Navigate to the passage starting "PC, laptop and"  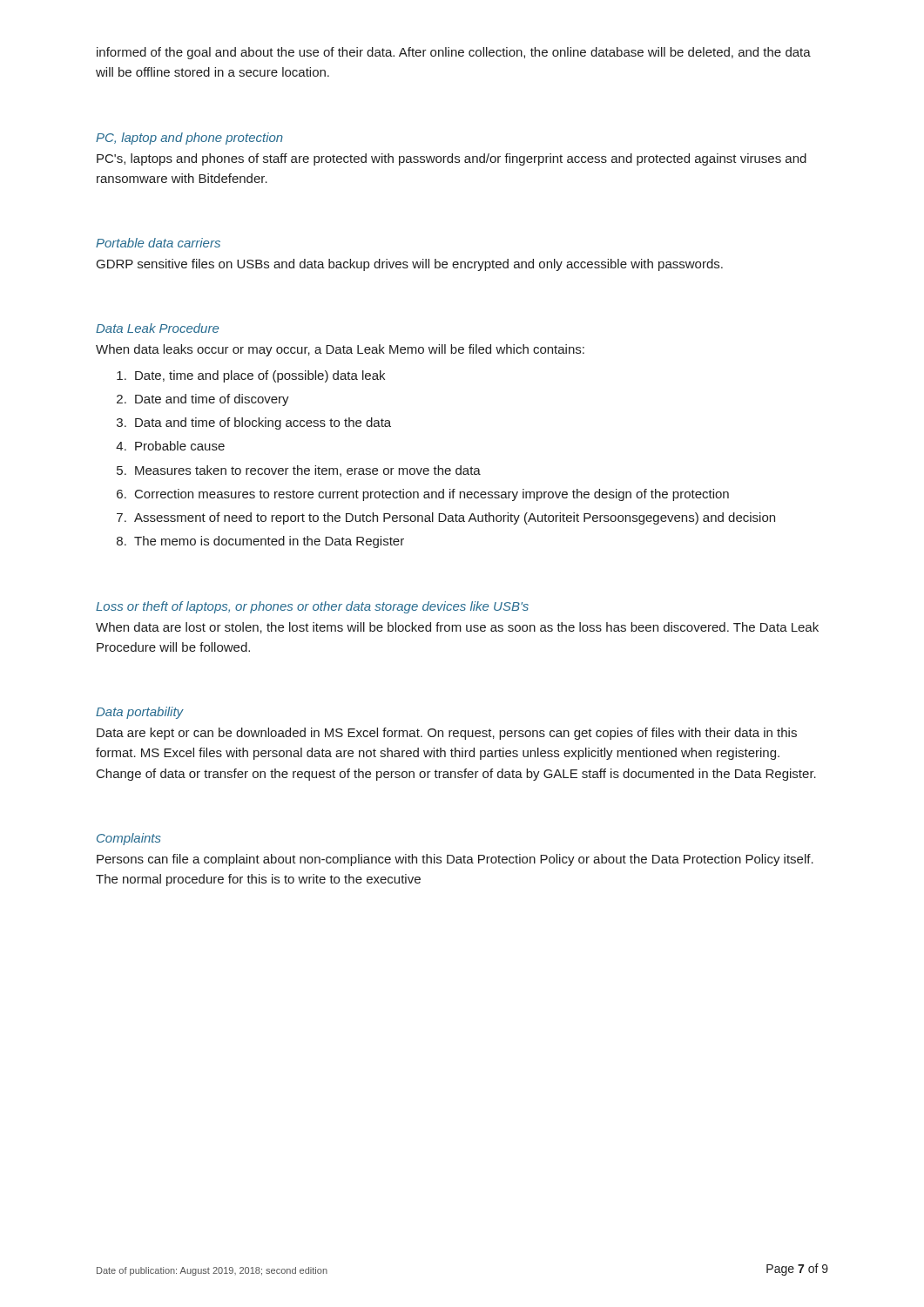tap(190, 137)
